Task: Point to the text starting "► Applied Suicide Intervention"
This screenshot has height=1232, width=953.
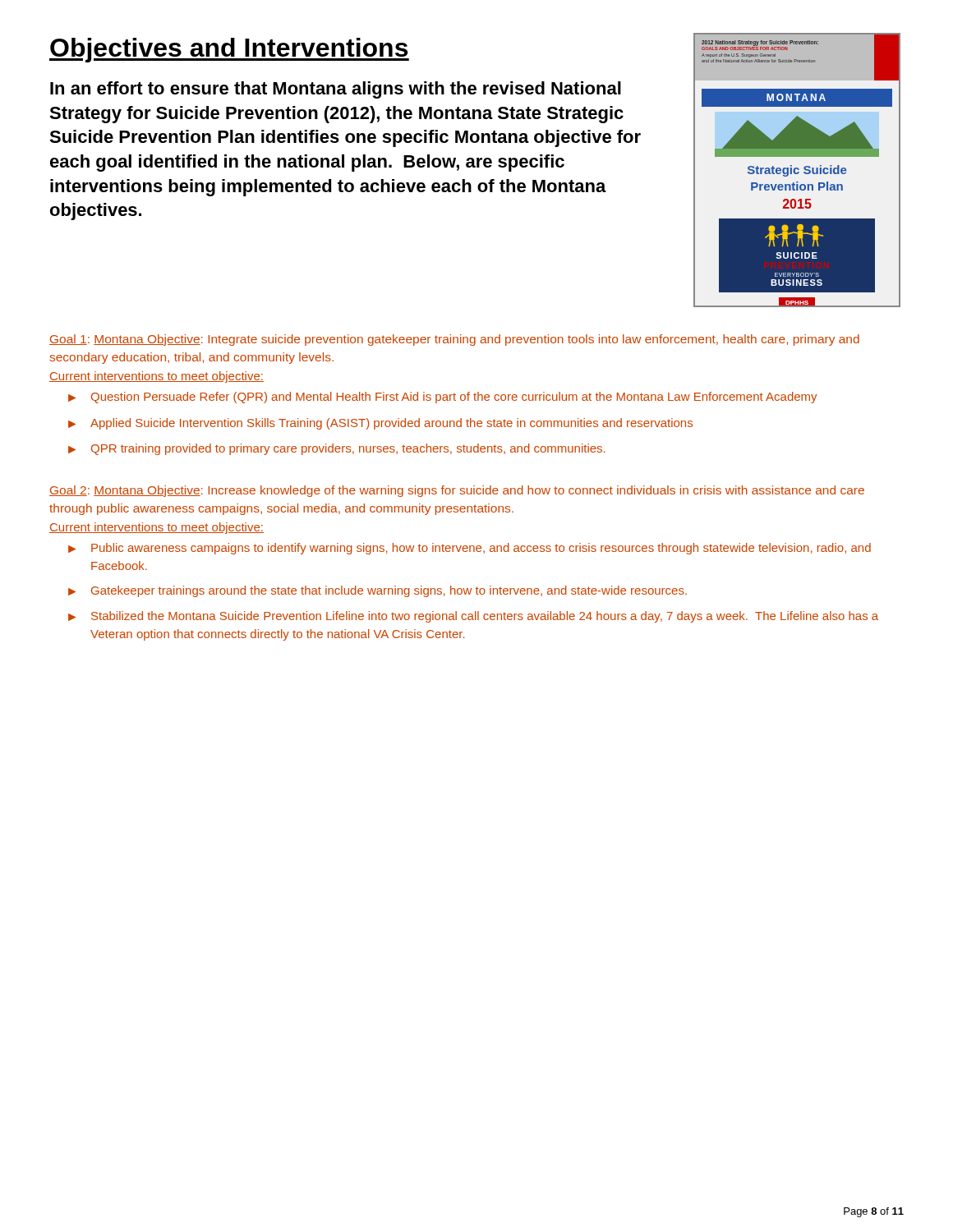Action: pyautogui.click(x=485, y=423)
